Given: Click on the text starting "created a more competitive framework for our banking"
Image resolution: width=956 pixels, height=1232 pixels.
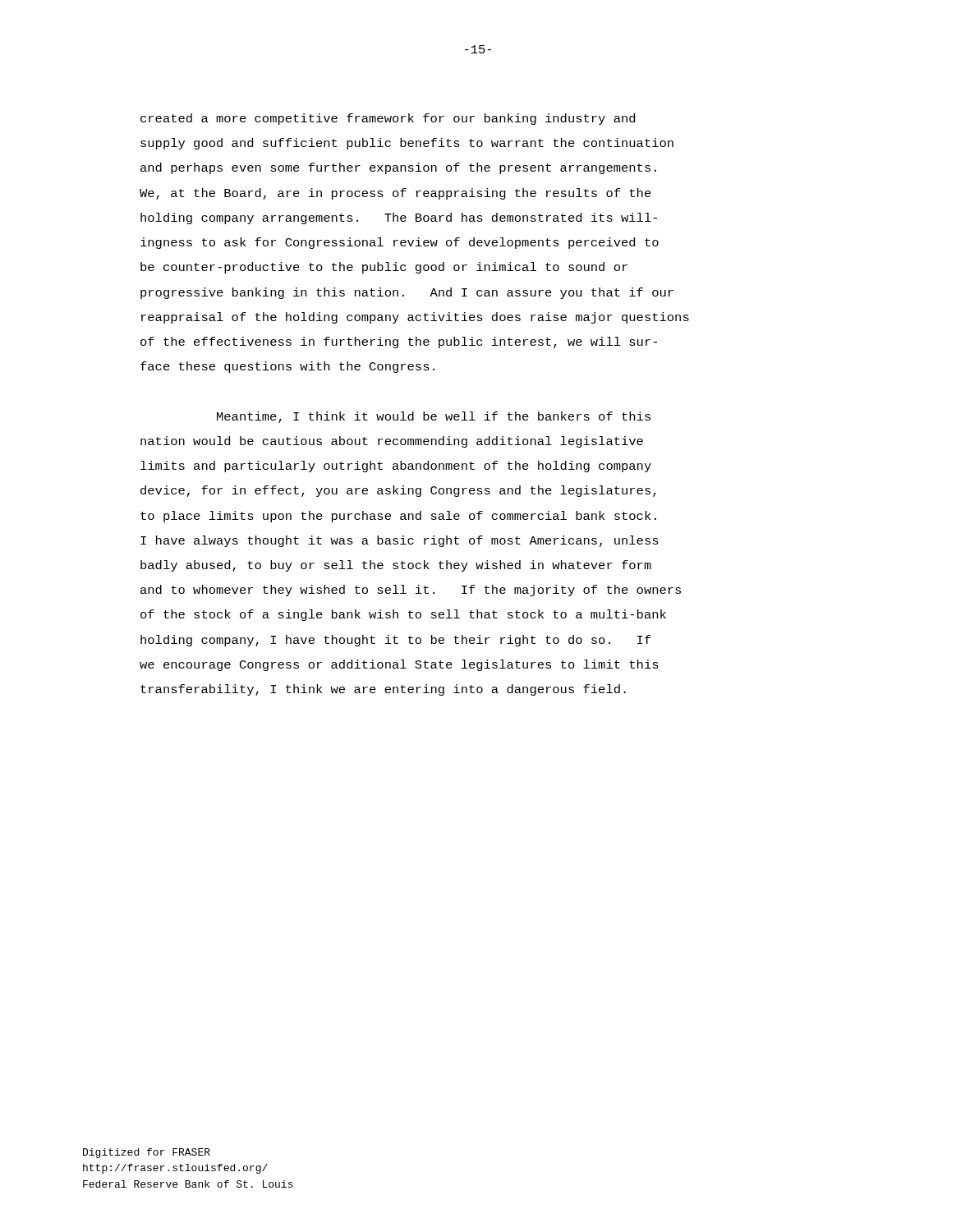Looking at the screenshot, I should [x=478, y=405].
